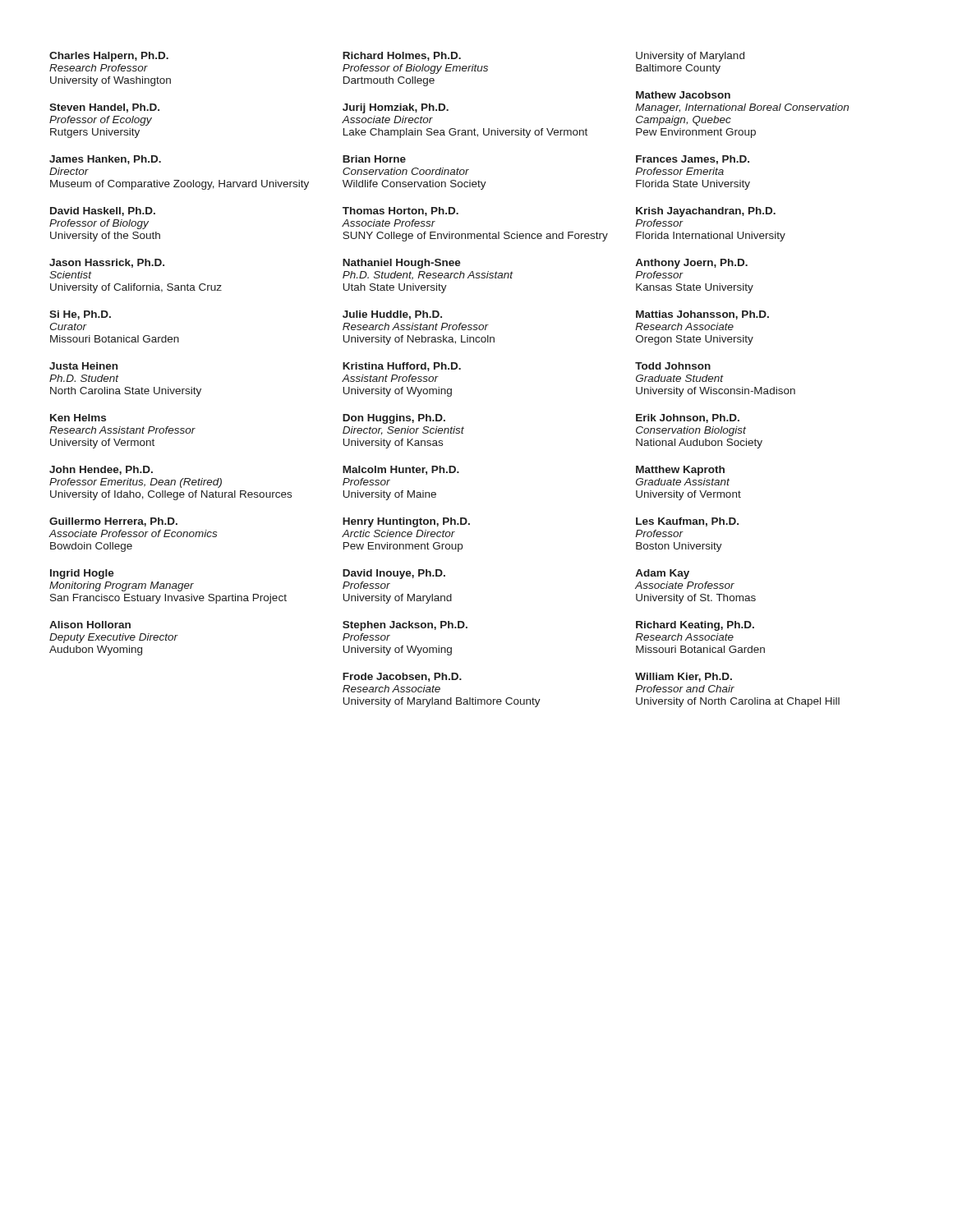The height and width of the screenshot is (1232, 953).
Task: Click on the text starting "Malcolm Hunter, Ph.D."
Action: pos(401,470)
